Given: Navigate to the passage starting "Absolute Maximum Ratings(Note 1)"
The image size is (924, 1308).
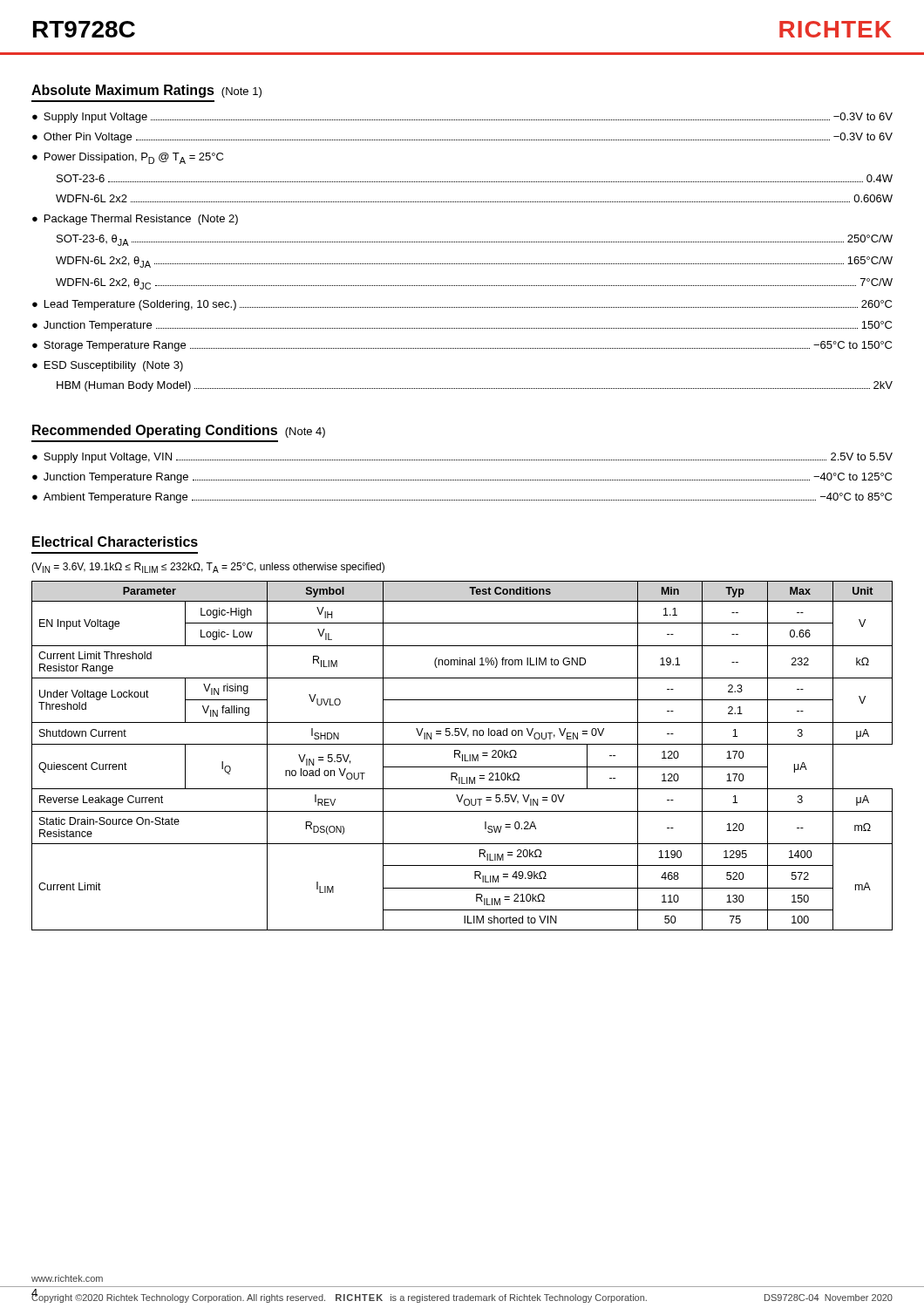Looking at the screenshot, I should click(147, 92).
